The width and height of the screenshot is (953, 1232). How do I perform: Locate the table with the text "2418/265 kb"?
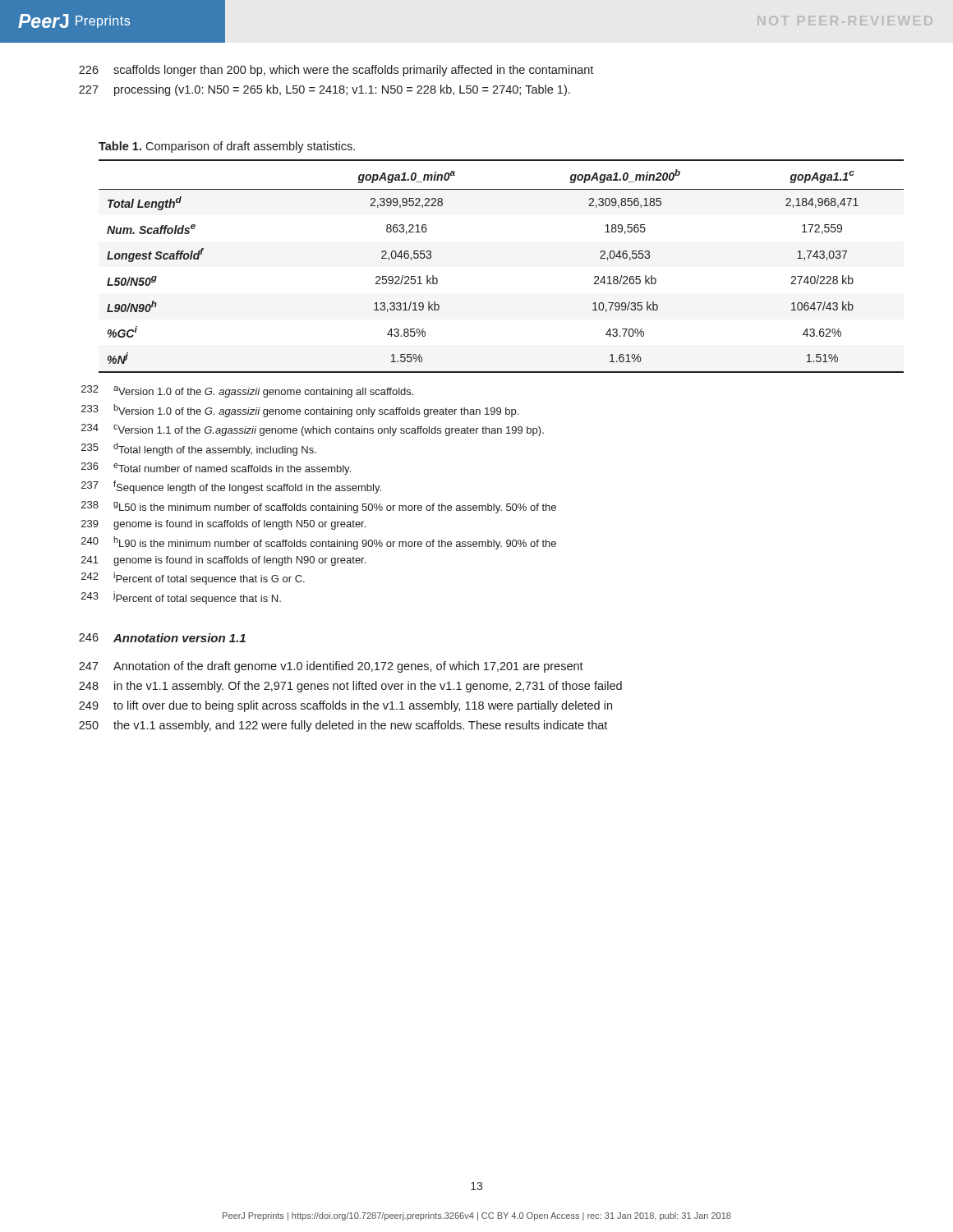[501, 266]
